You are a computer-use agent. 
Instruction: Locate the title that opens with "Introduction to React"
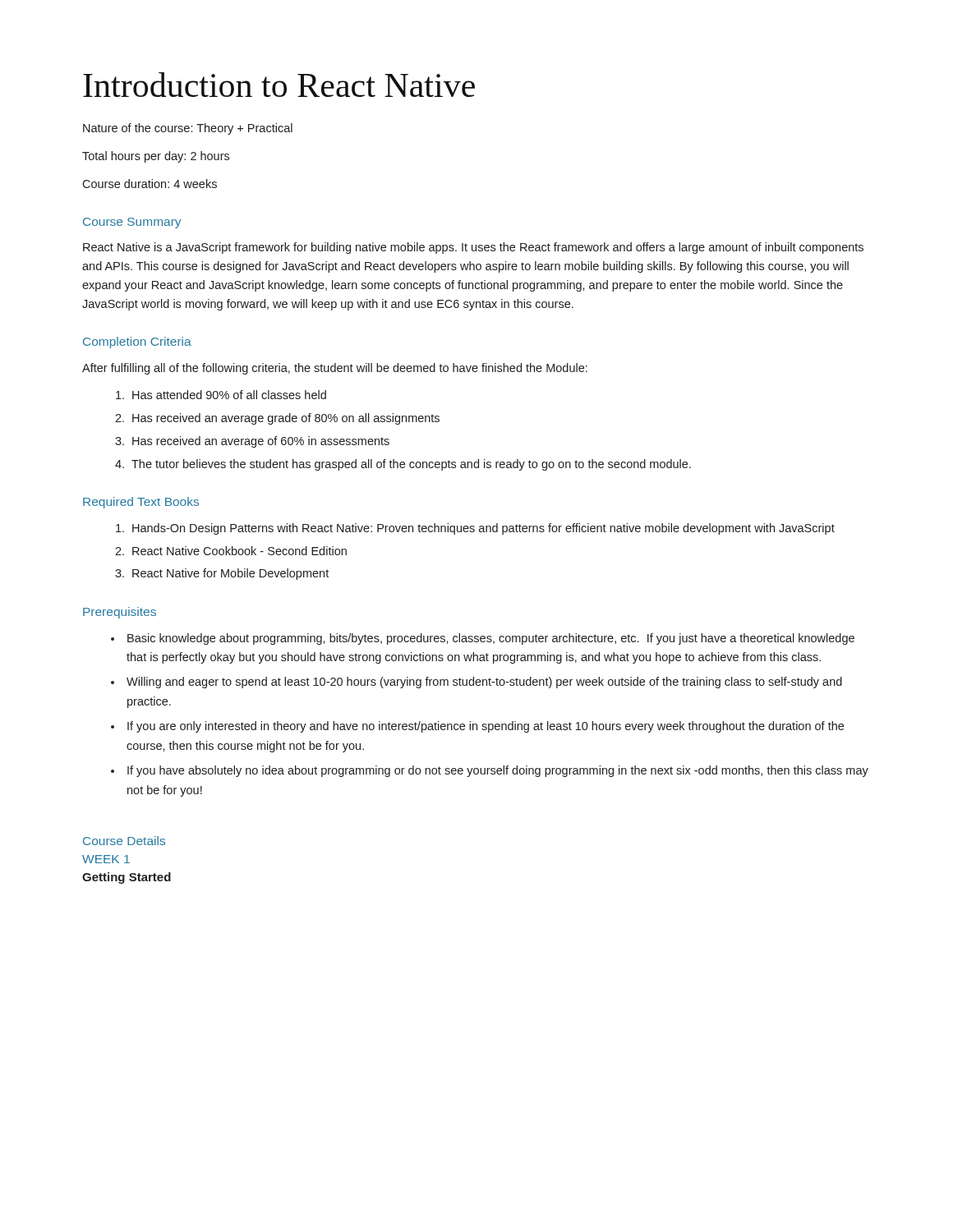pyautogui.click(x=476, y=86)
